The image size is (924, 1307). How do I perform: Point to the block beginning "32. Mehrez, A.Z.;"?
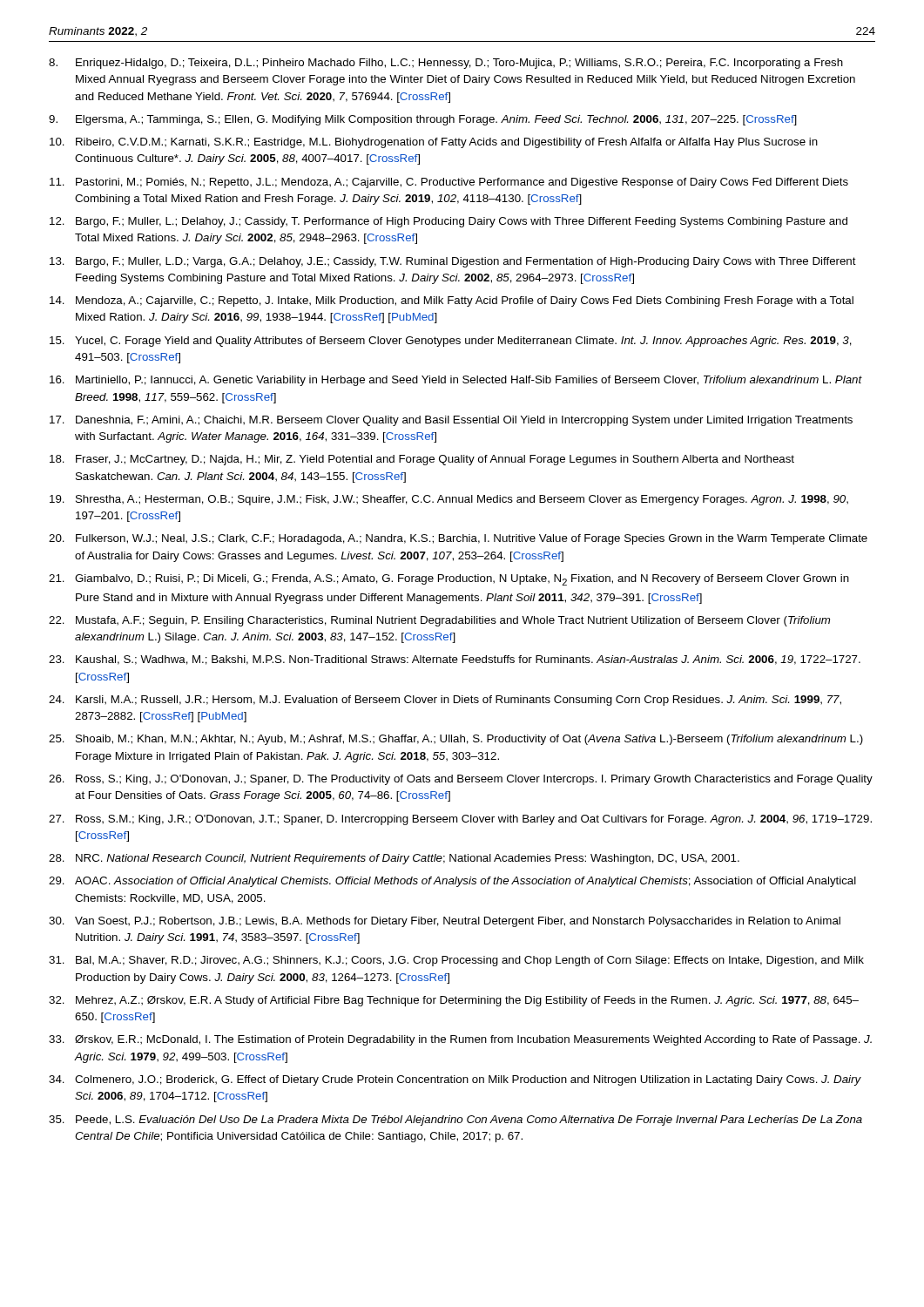click(x=462, y=1008)
